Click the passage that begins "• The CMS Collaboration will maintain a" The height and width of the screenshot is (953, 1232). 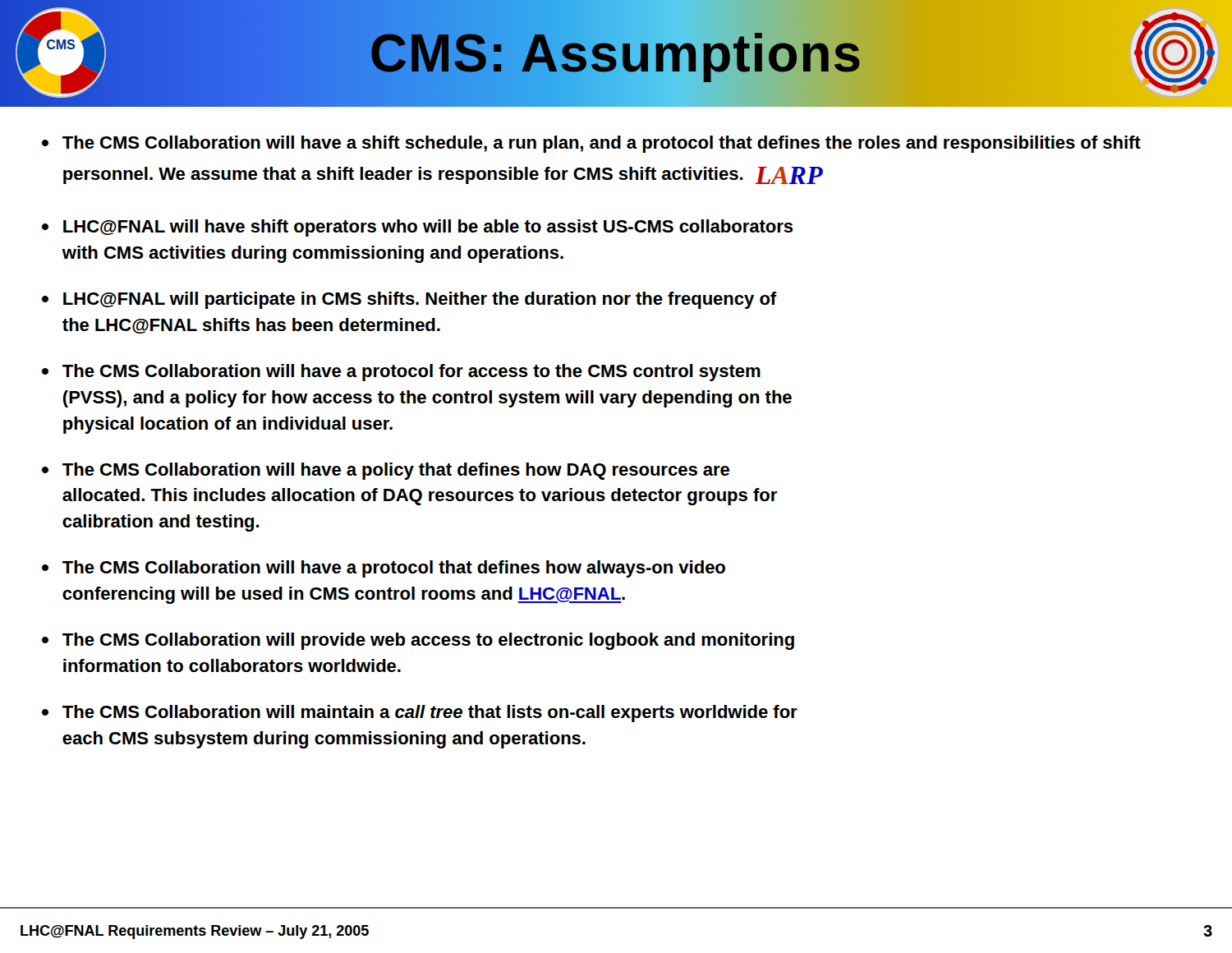tap(616, 725)
